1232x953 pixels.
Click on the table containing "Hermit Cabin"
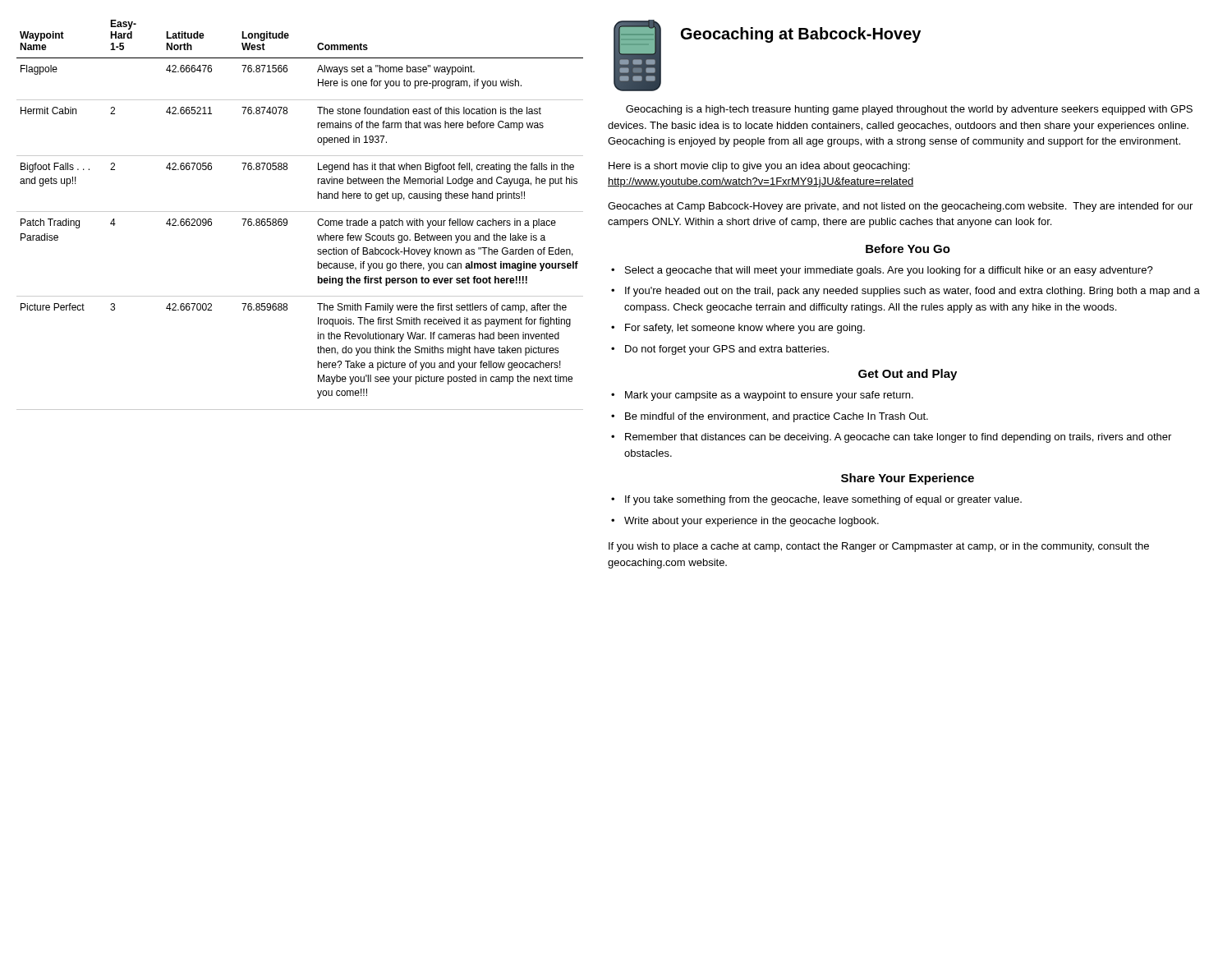[x=300, y=213]
